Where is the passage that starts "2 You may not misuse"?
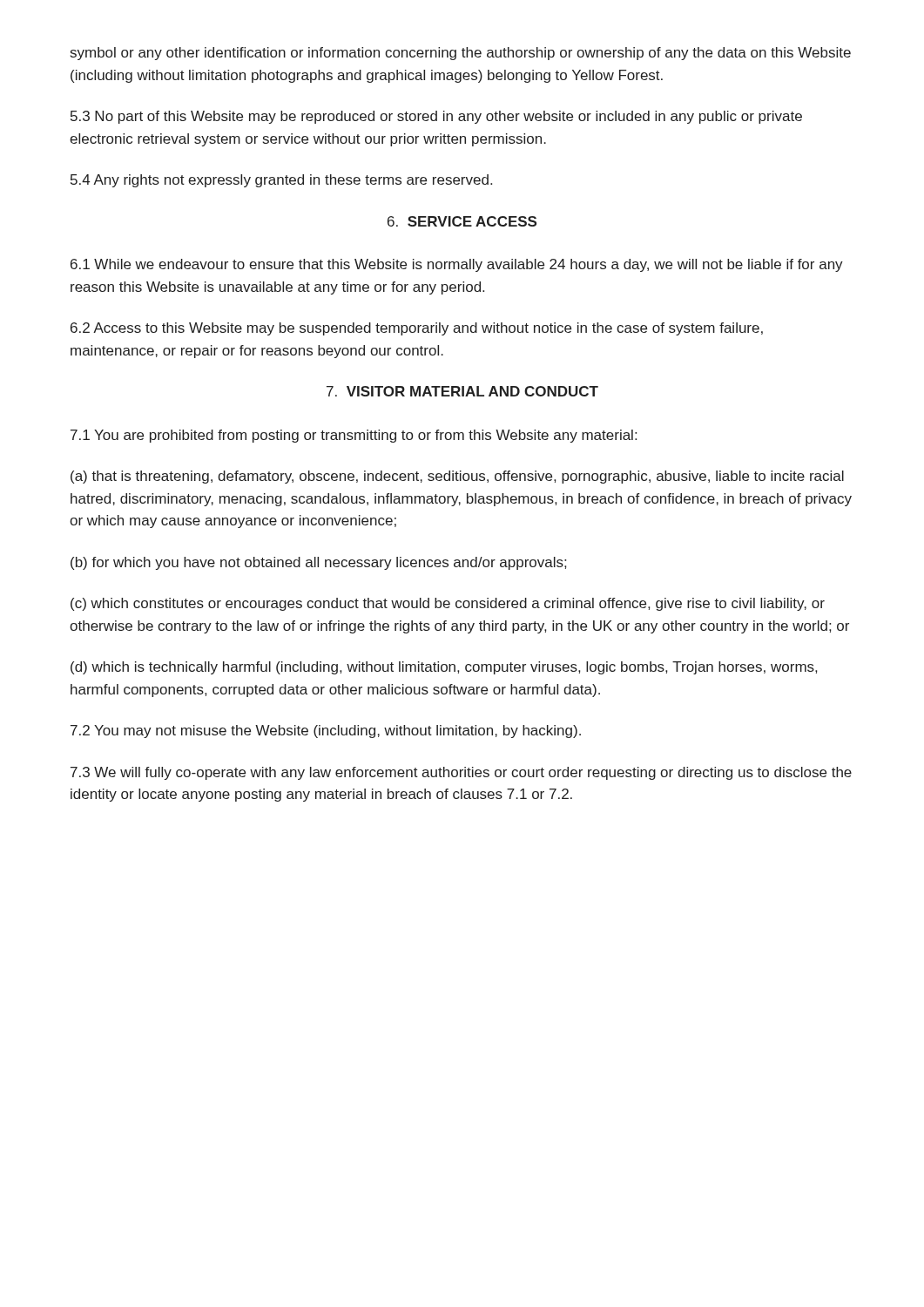 (326, 731)
